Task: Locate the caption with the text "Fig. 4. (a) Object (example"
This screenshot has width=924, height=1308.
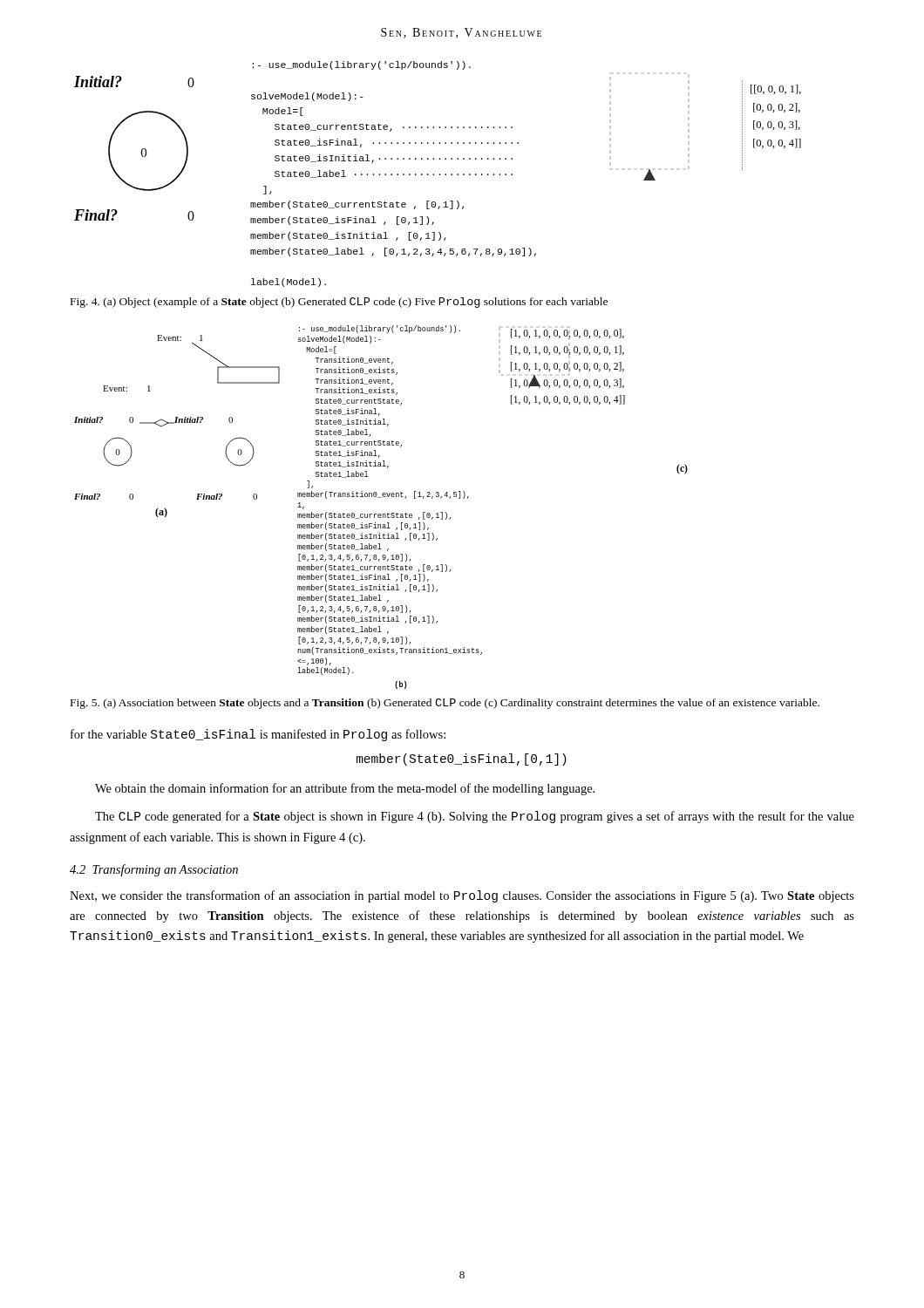Action: click(x=339, y=302)
